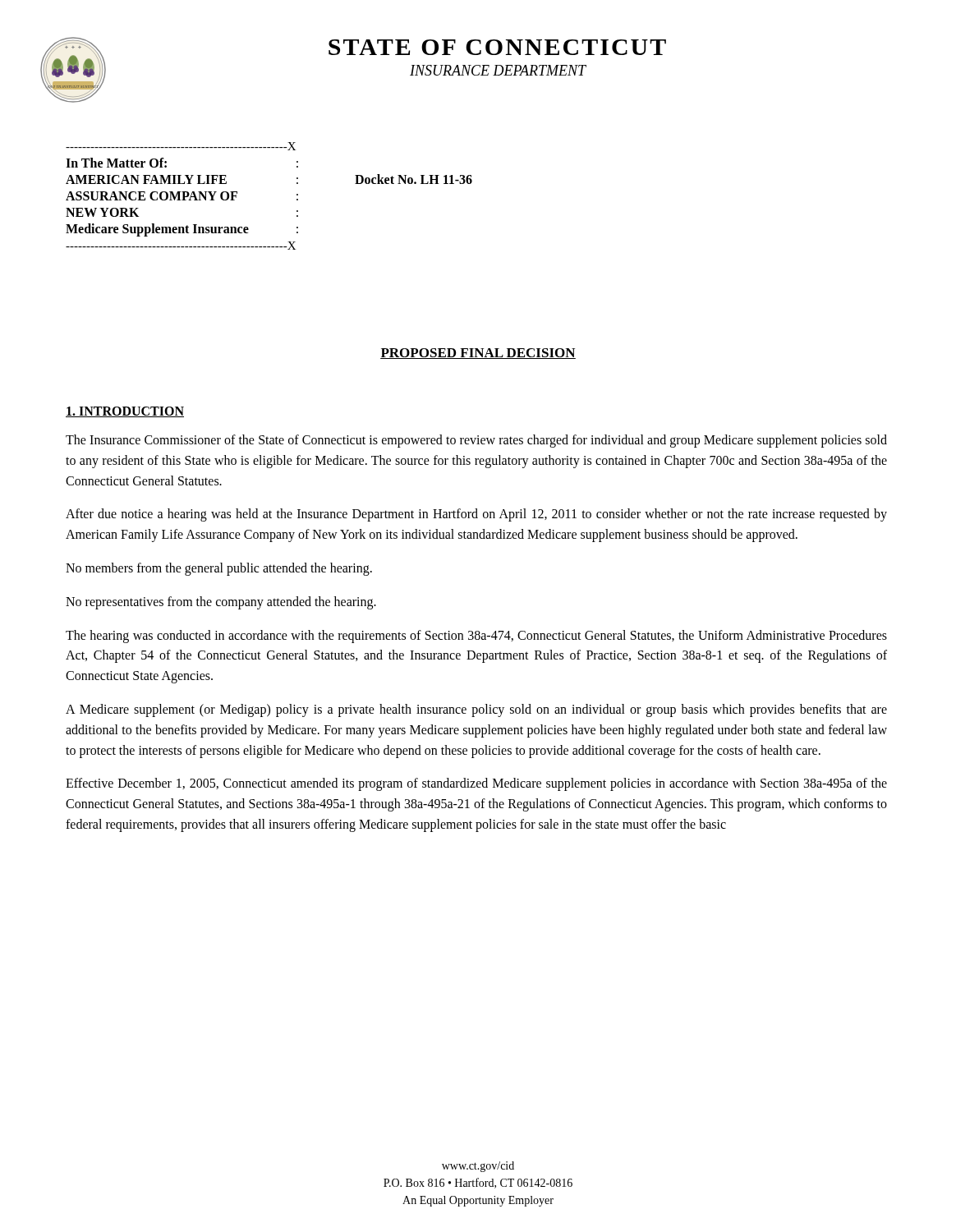Locate the title that reads "INSURANCE DEPARTMENT"

coord(498,71)
